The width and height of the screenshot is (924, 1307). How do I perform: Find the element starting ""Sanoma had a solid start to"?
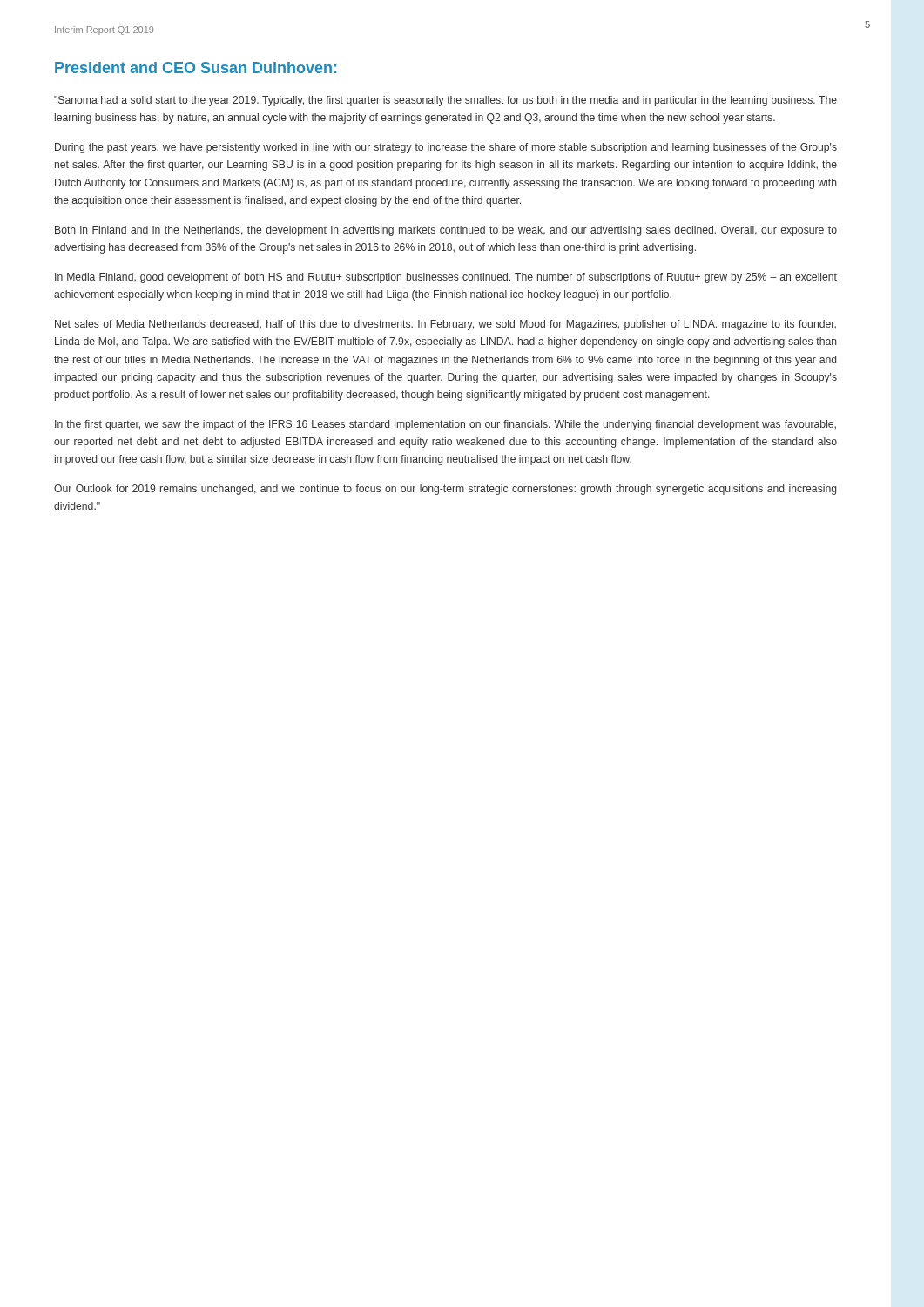pos(445,109)
